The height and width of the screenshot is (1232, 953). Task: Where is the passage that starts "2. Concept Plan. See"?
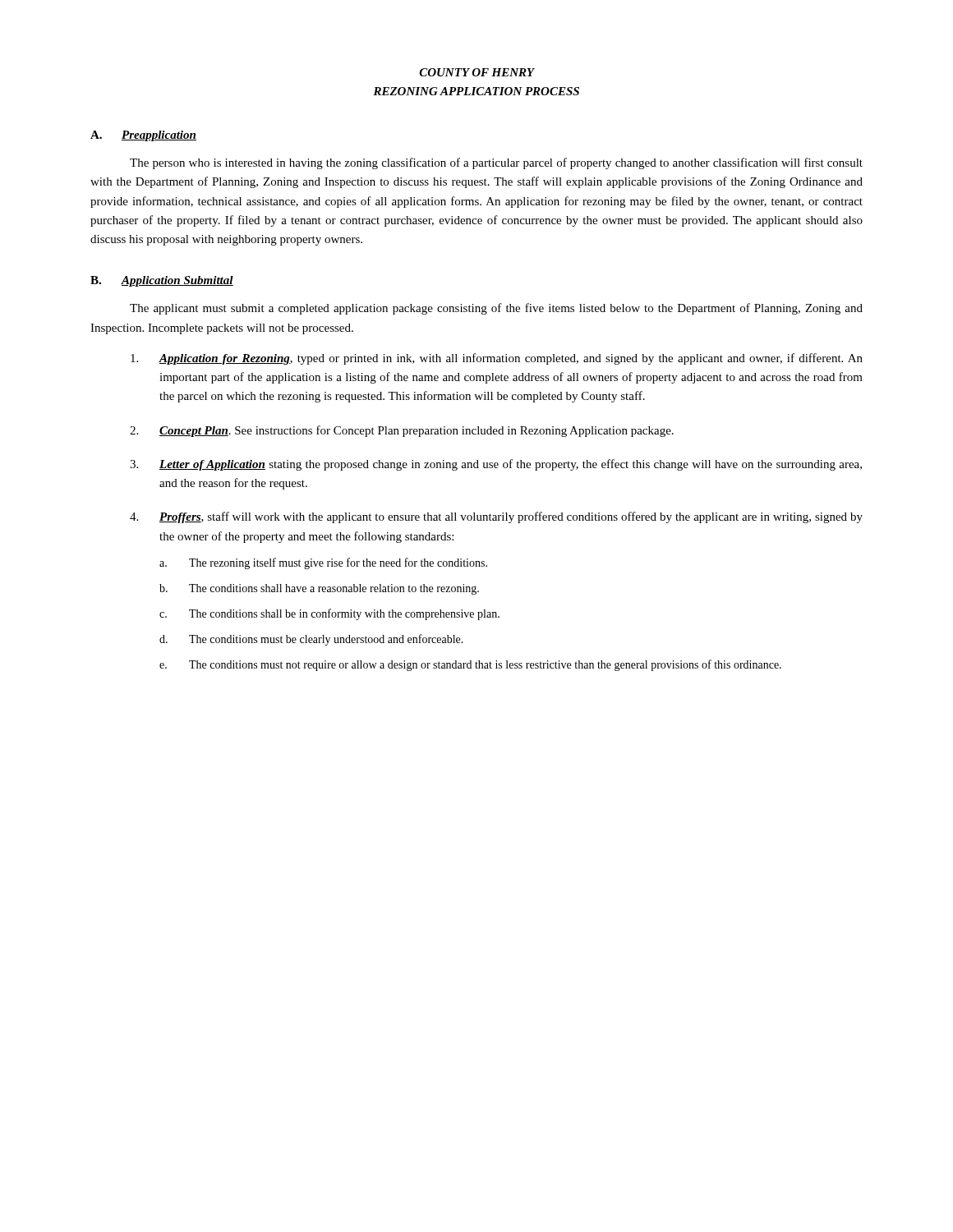[496, 431]
